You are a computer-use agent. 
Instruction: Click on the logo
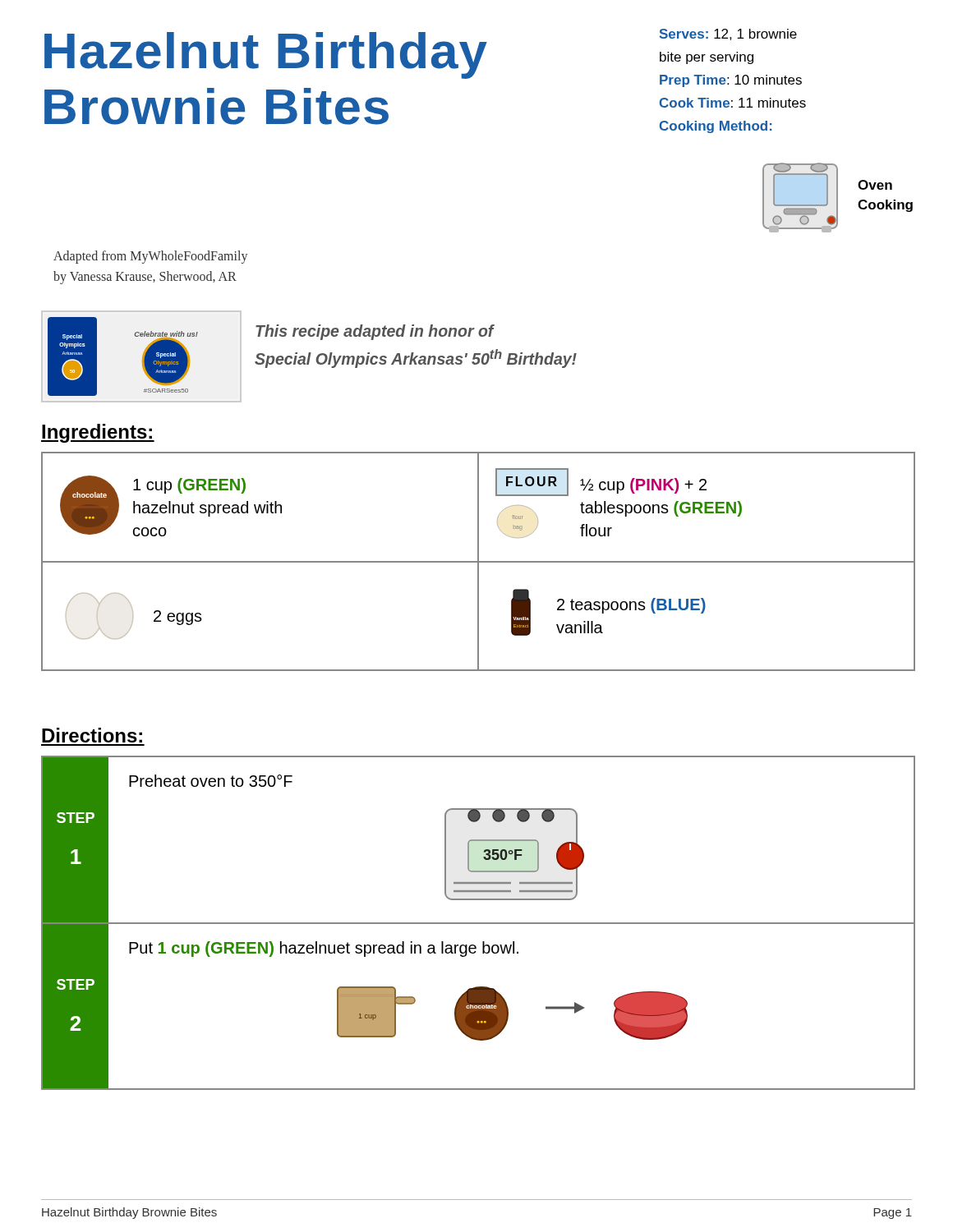[141, 356]
